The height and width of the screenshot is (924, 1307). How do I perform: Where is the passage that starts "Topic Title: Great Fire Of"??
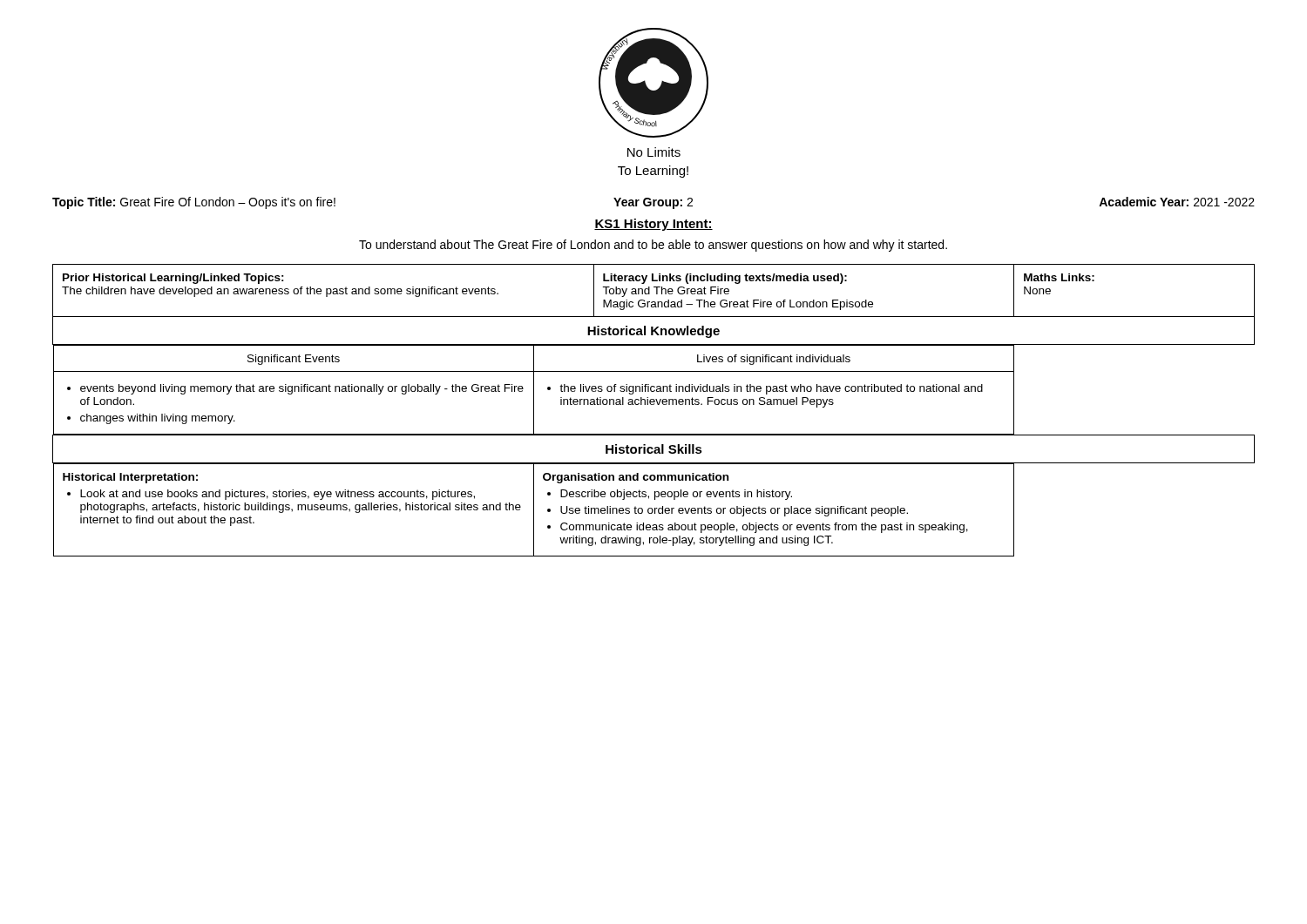[654, 202]
